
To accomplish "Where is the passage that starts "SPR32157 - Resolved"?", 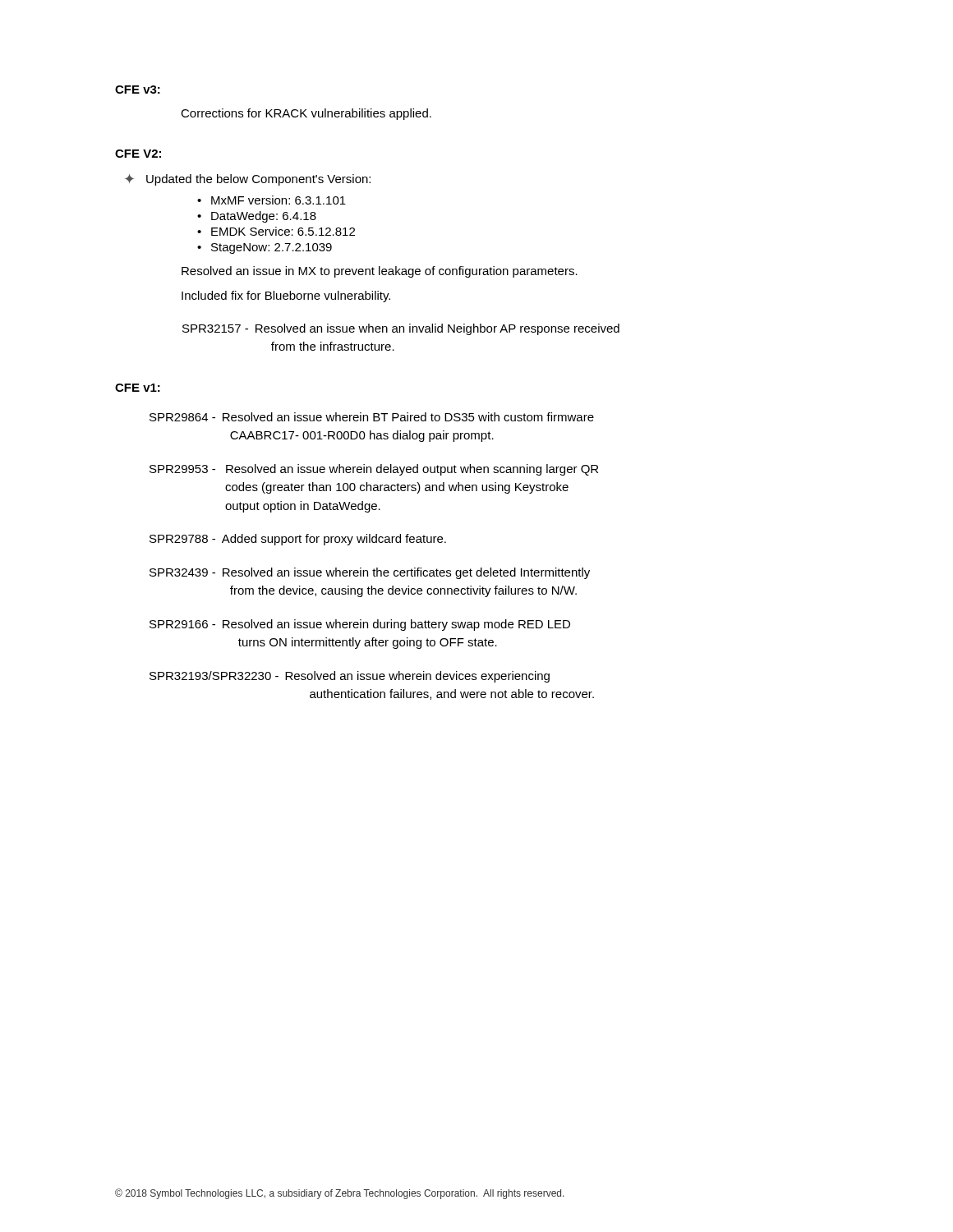I will pos(401,338).
